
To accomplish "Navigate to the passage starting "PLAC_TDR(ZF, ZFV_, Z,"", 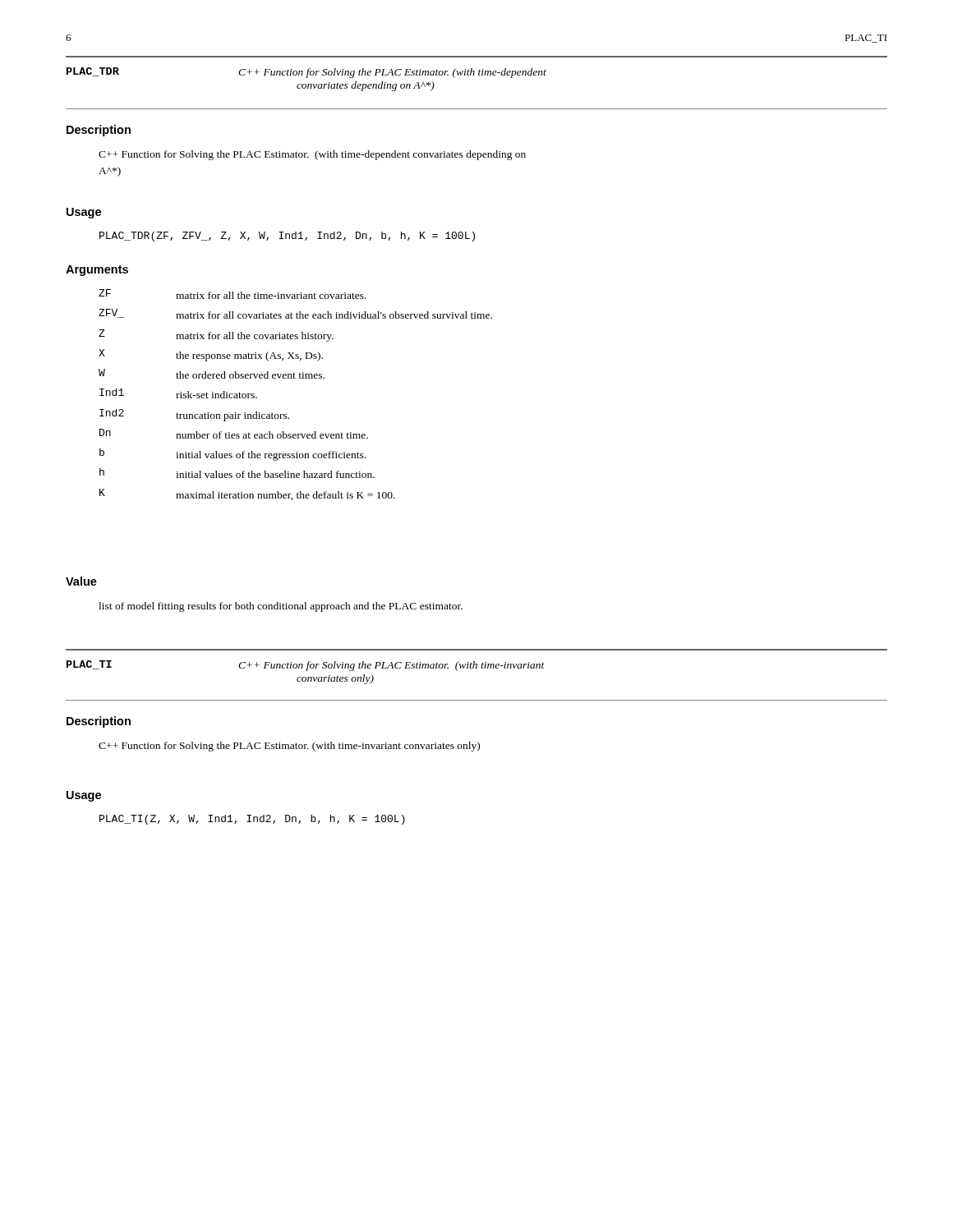I will coord(288,236).
